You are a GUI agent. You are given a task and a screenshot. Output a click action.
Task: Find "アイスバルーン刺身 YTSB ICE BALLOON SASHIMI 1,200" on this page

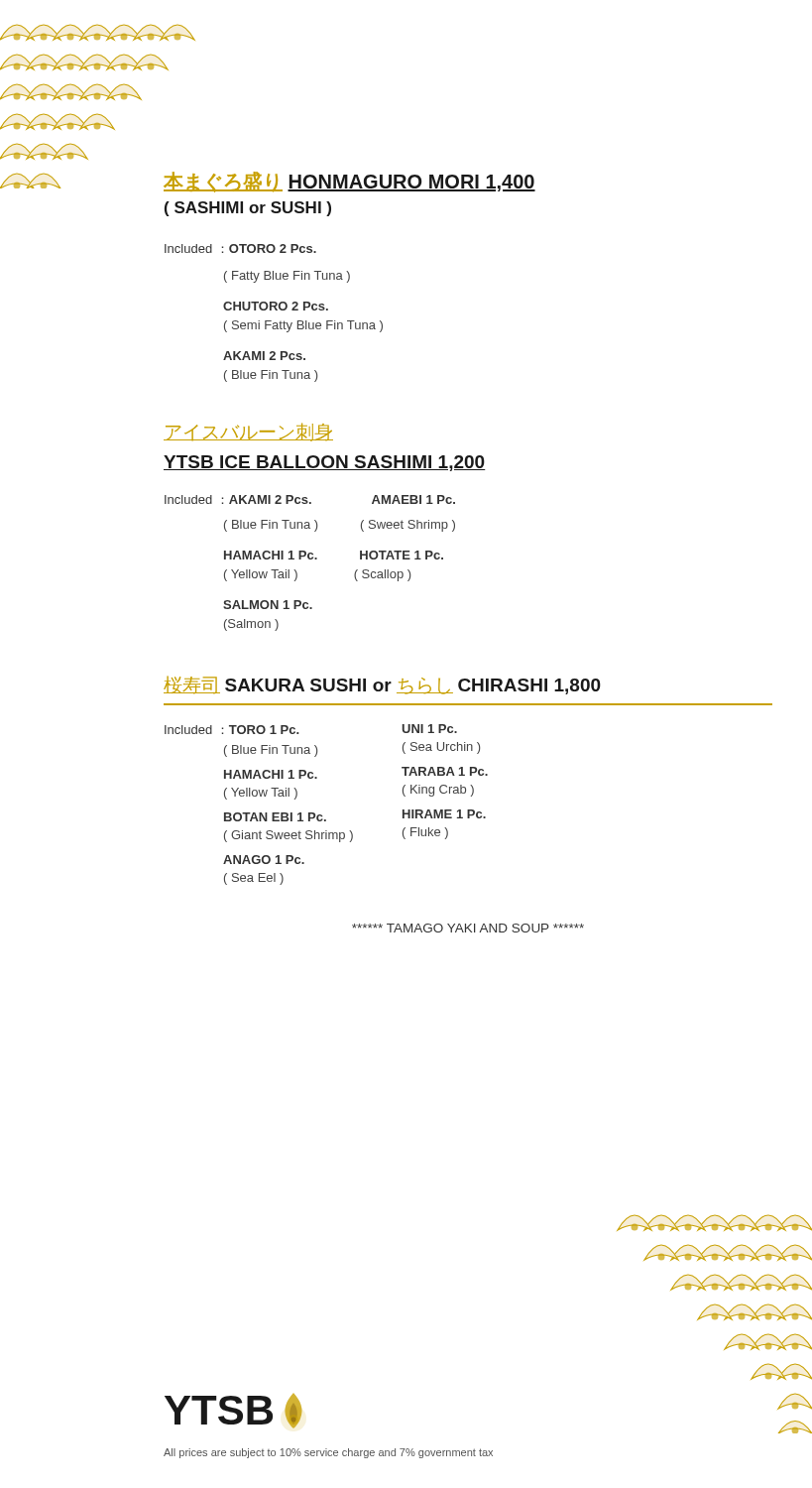tap(324, 446)
